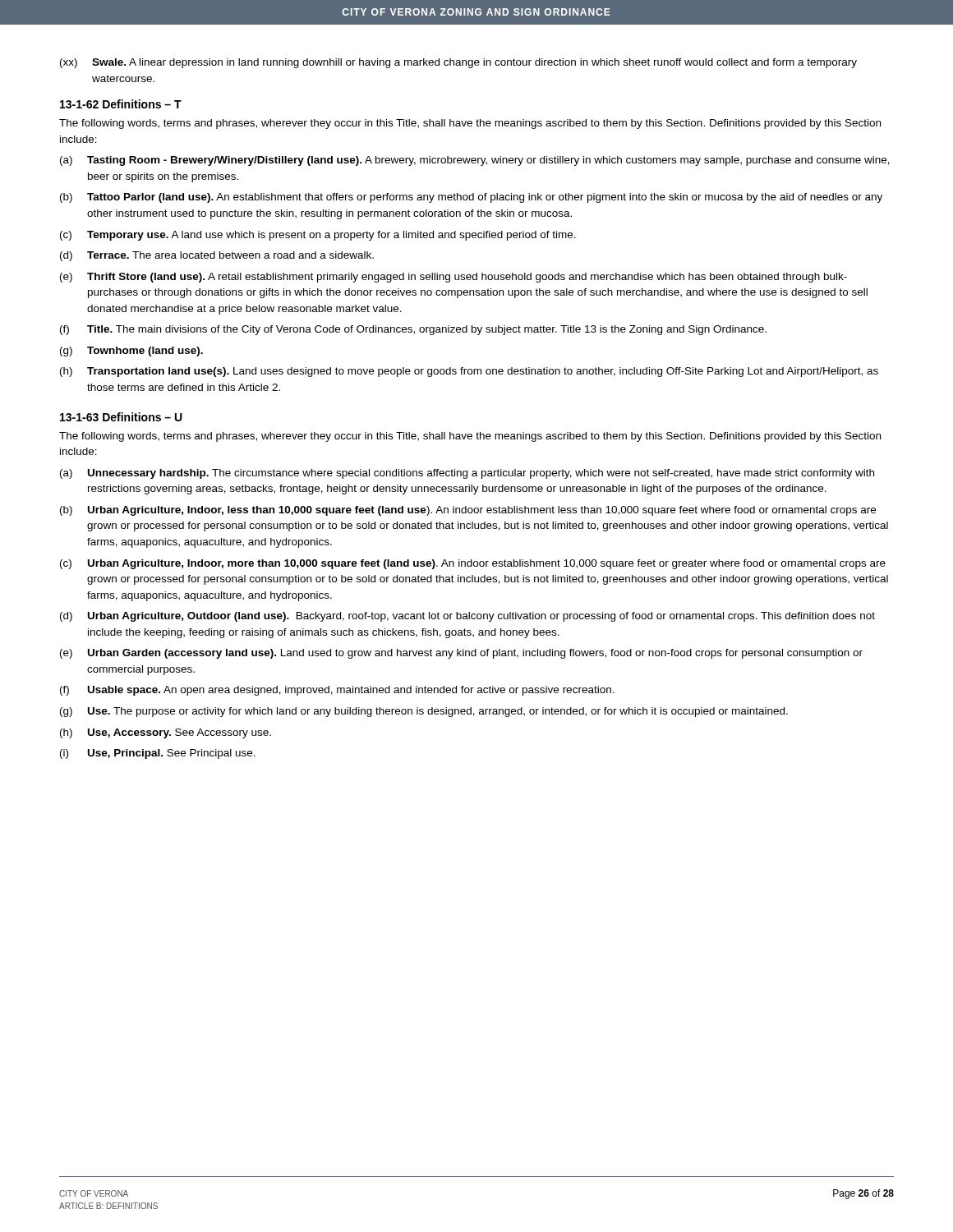Image resolution: width=953 pixels, height=1232 pixels.
Task: Select the list item that says "(b) Tattoo Parlor"
Action: (x=476, y=205)
